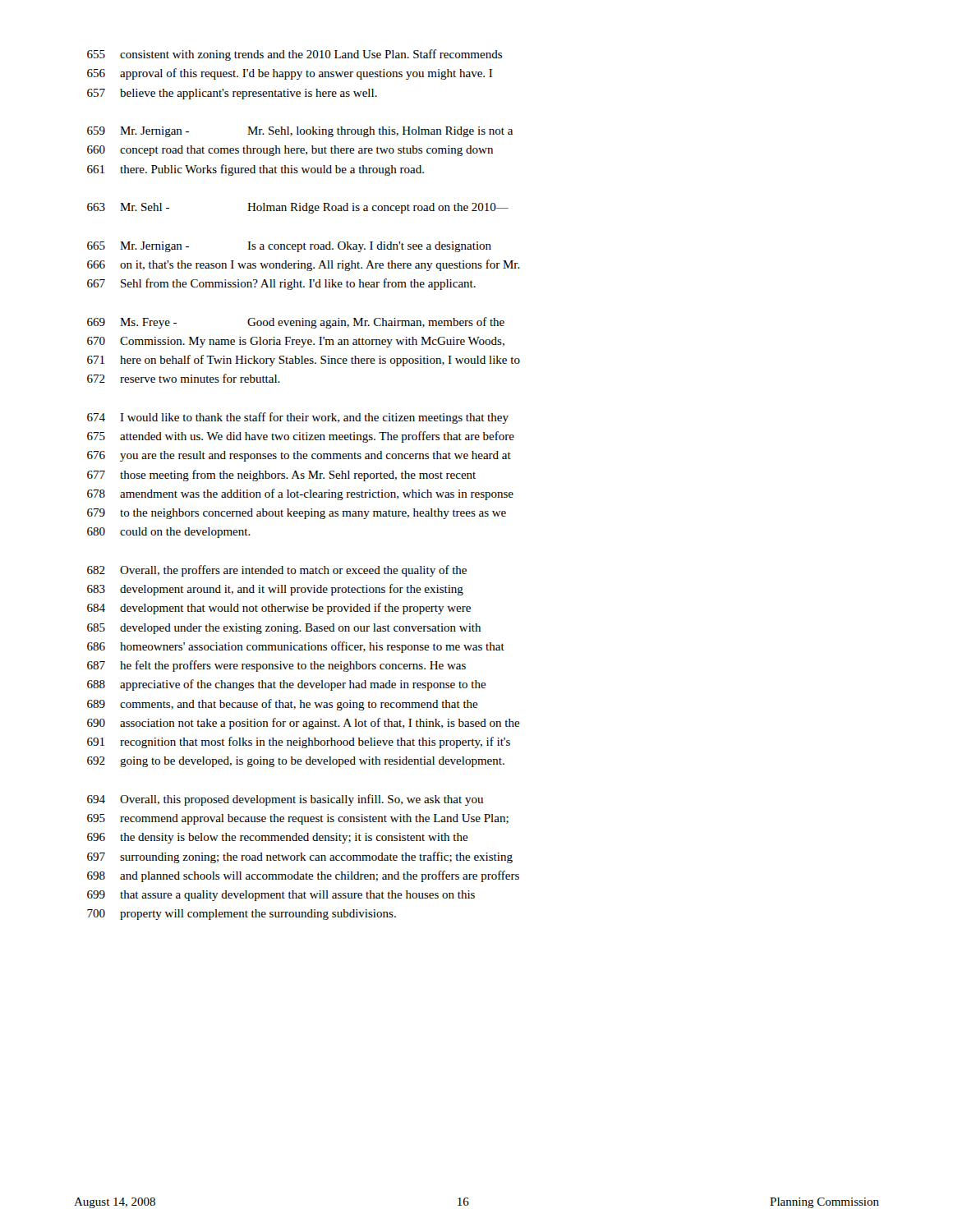Locate the element starting "669Ms. Freye -Good evening again,"
This screenshot has width=953, height=1232.
click(x=476, y=351)
